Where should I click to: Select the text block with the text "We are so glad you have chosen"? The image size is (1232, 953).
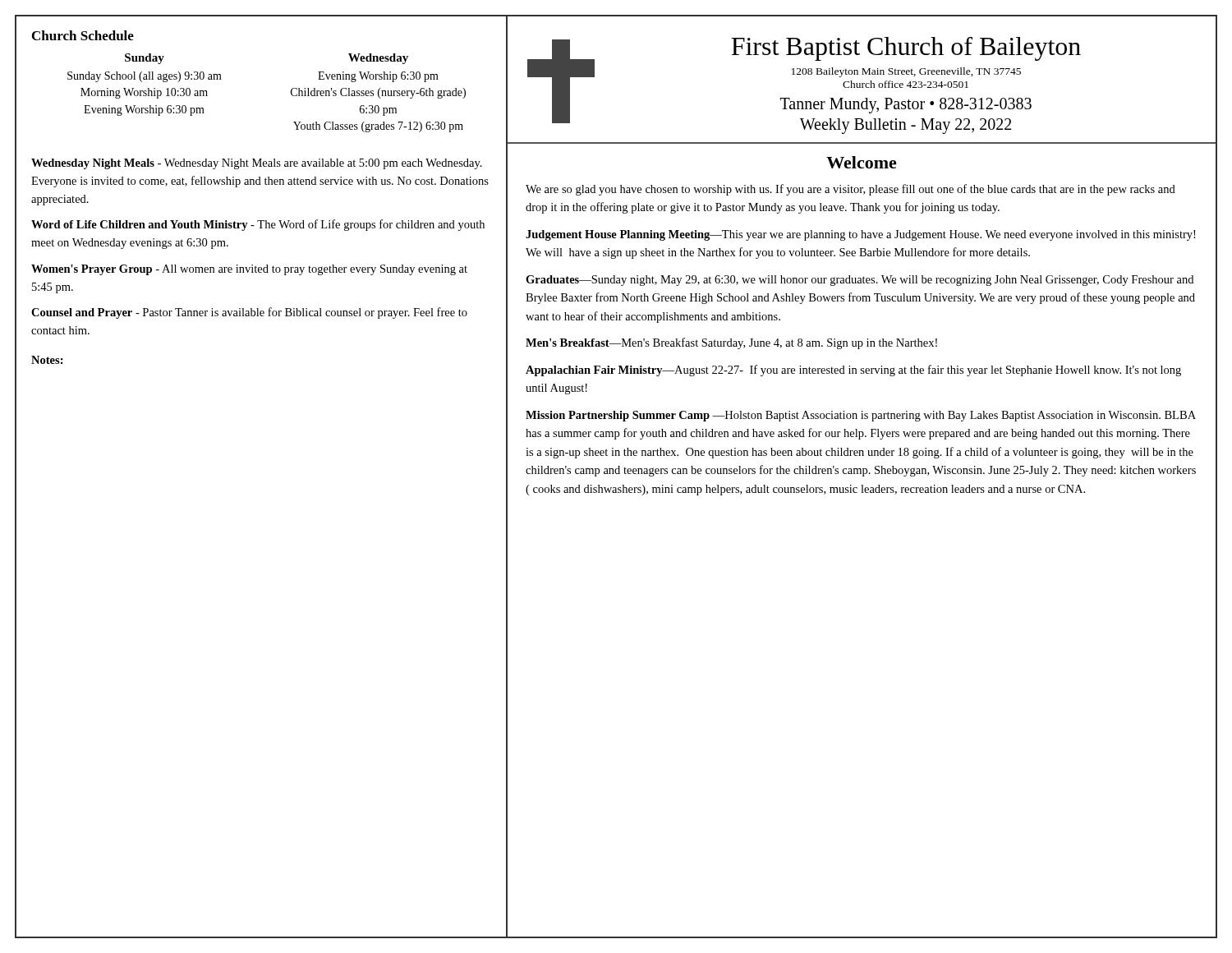pyautogui.click(x=850, y=198)
